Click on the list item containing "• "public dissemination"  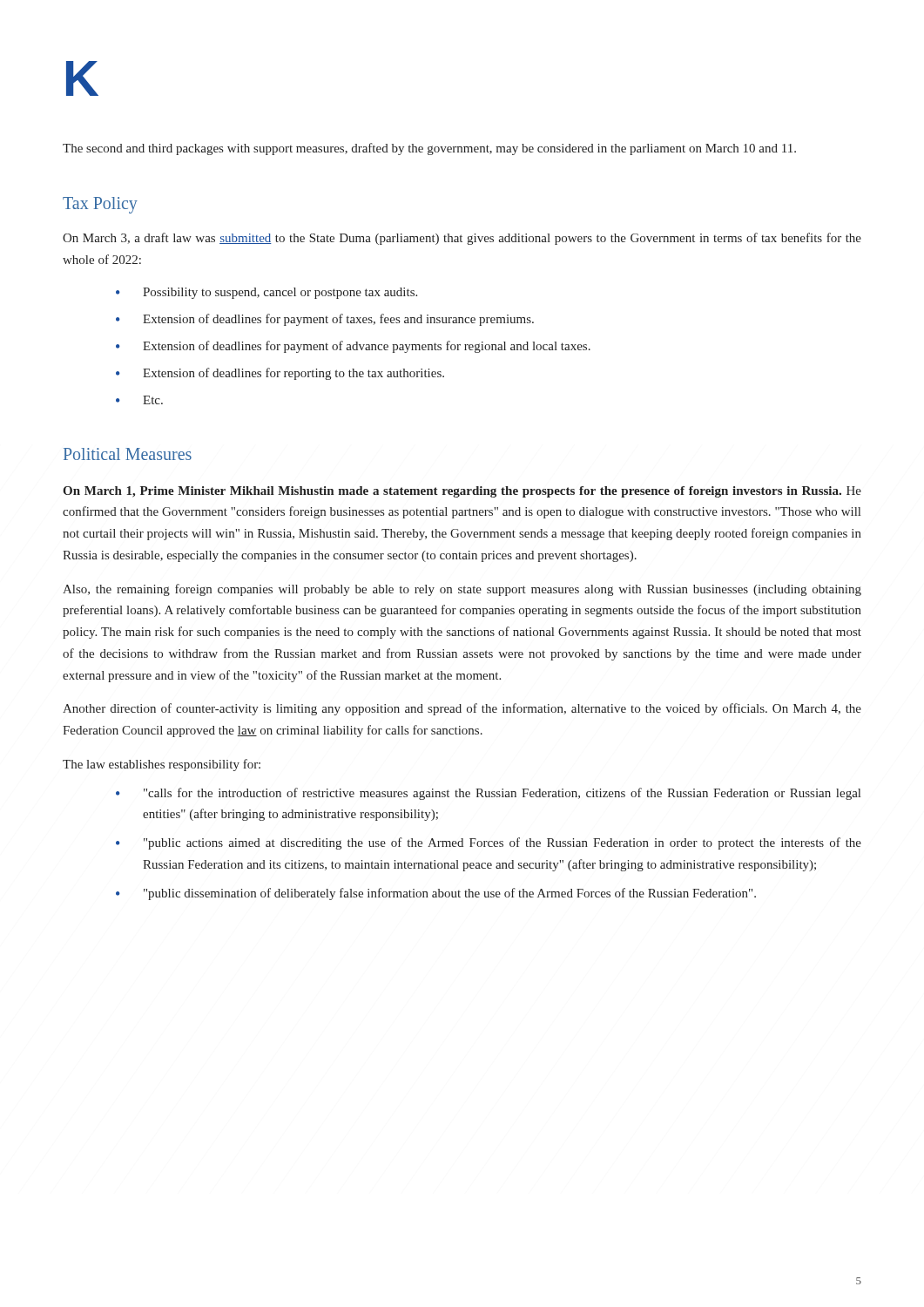pos(436,894)
